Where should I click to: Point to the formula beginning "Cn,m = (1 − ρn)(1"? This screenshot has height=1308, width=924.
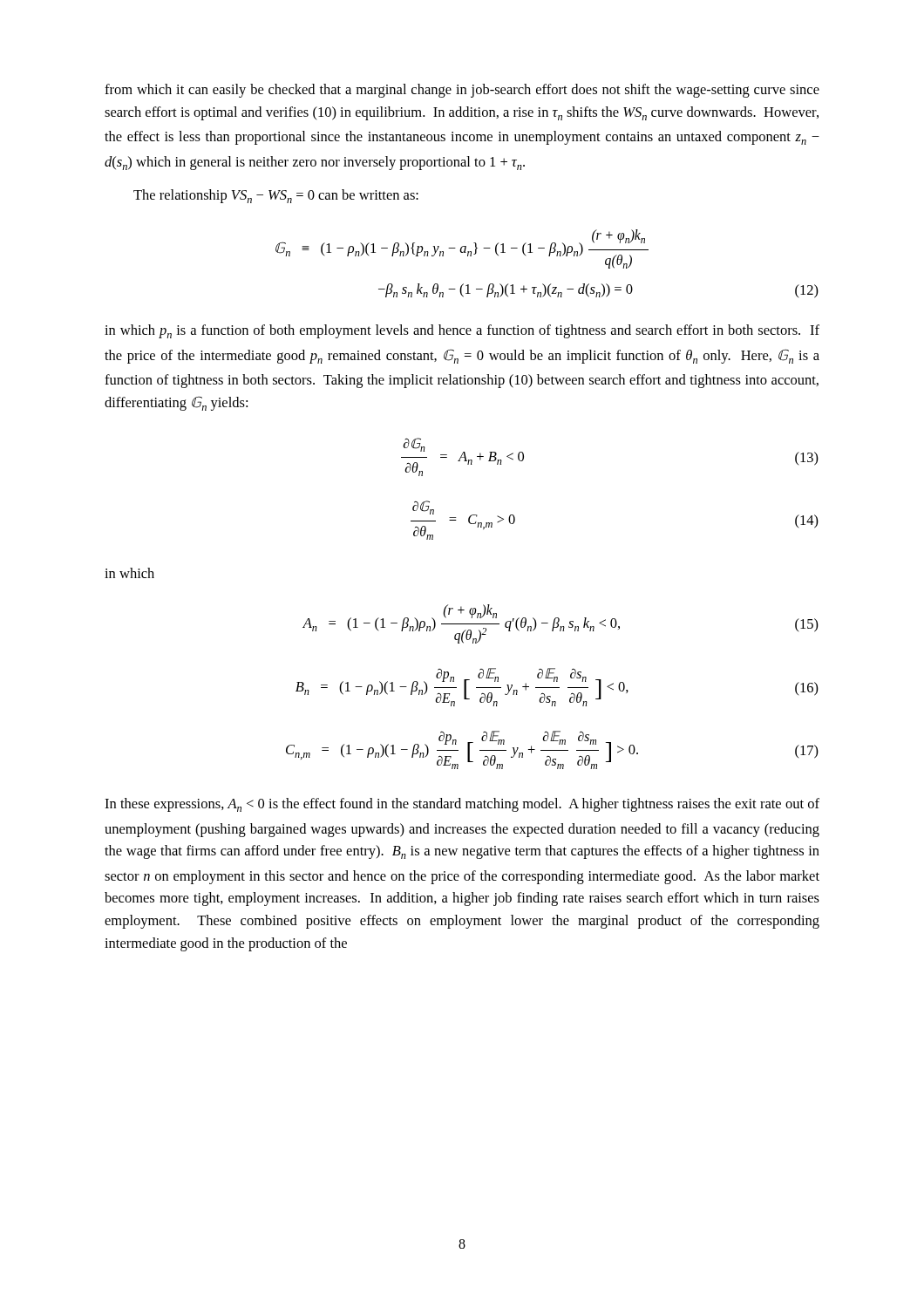(462, 751)
